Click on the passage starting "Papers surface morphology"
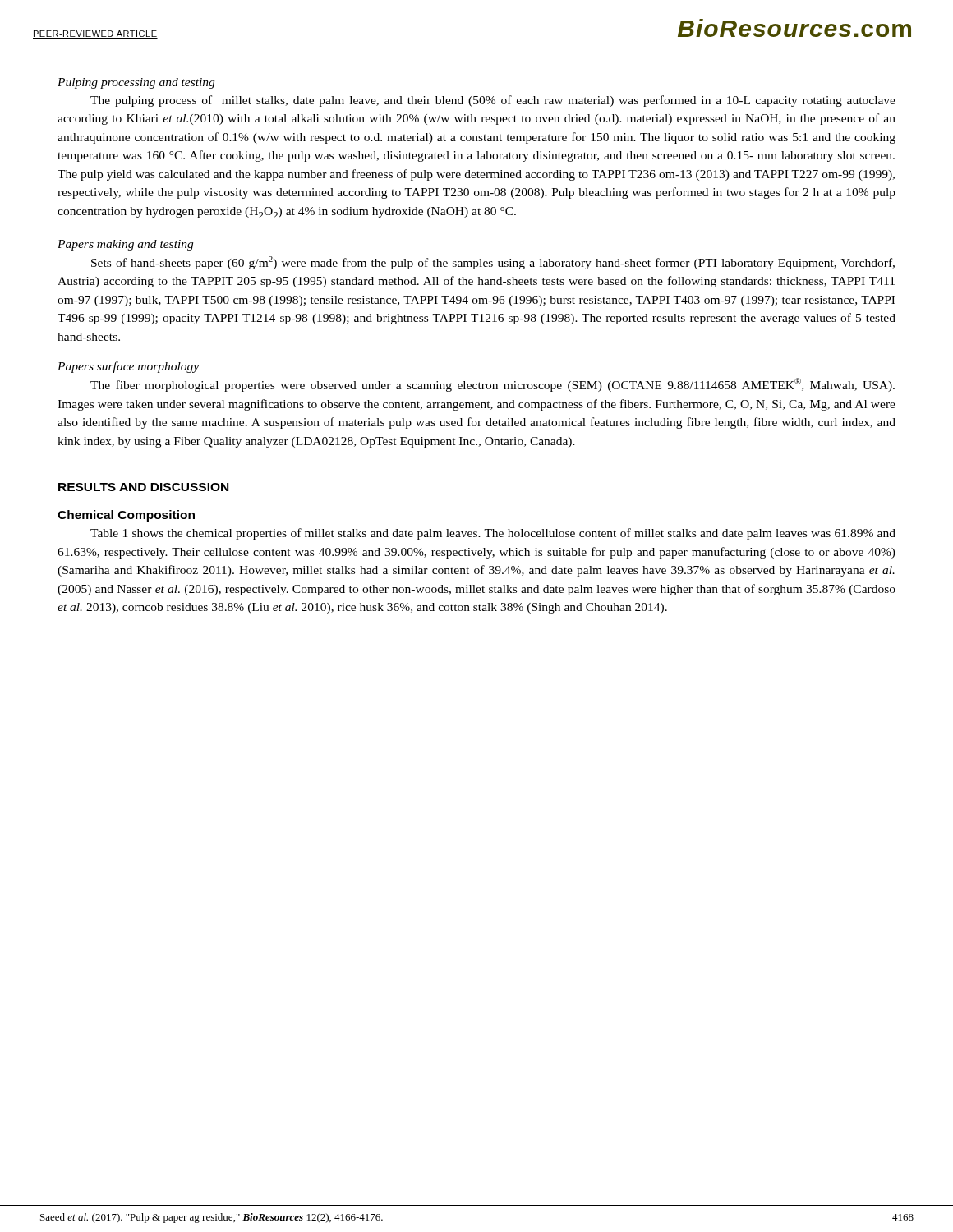 tap(128, 366)
